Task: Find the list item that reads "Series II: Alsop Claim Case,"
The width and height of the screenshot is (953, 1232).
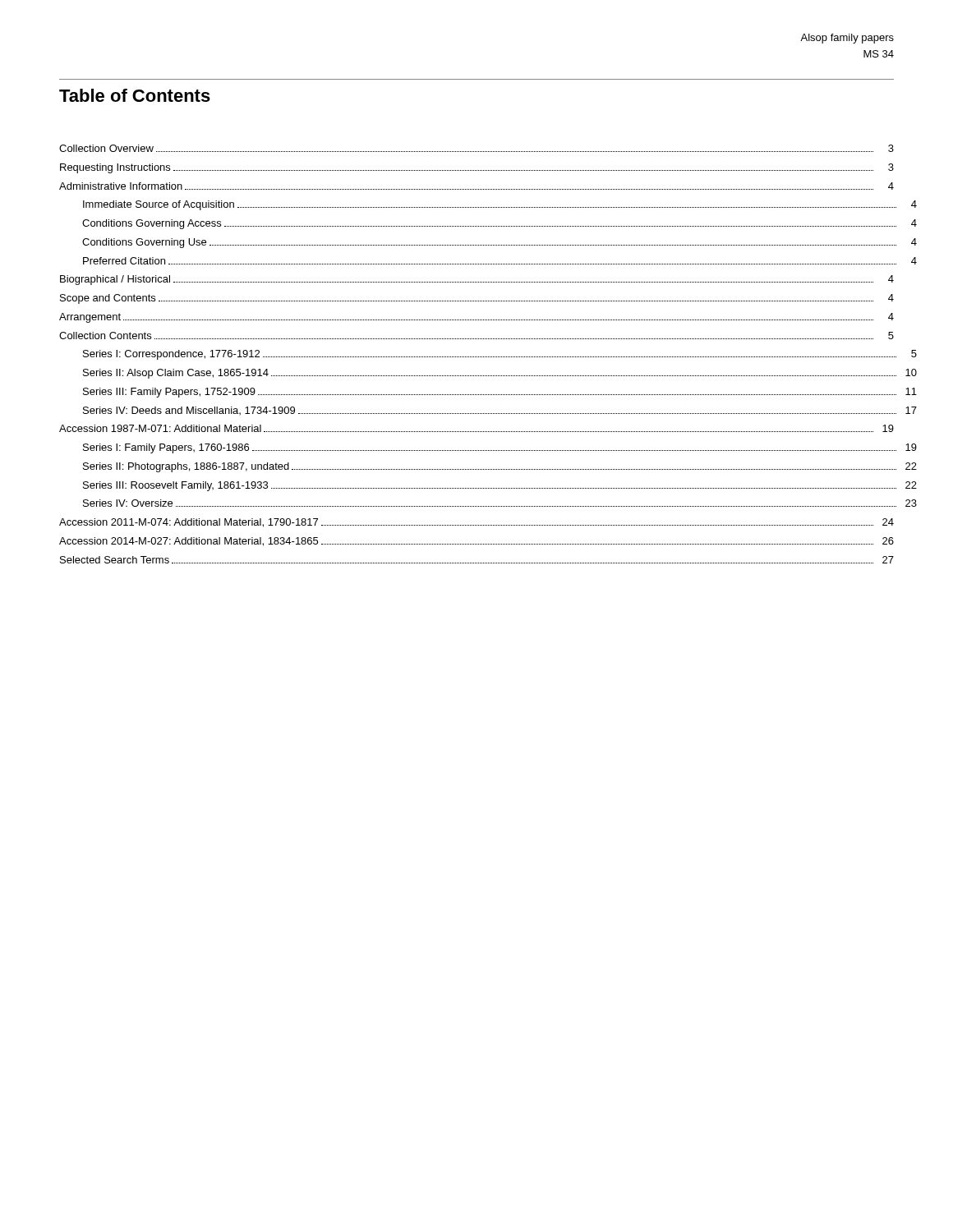Action: coord(500,373)
